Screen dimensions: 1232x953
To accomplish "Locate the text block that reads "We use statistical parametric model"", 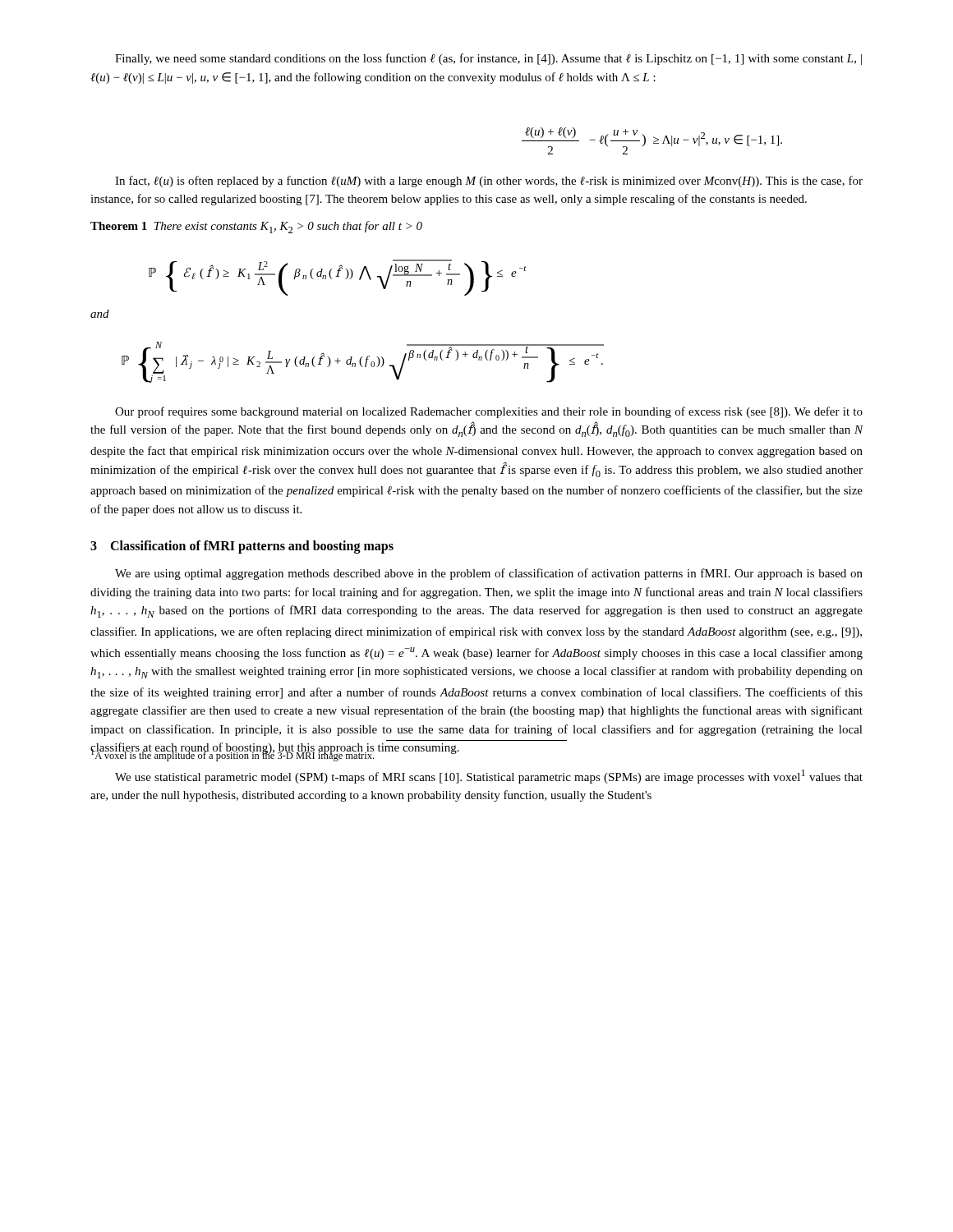I will click(476, 784).
